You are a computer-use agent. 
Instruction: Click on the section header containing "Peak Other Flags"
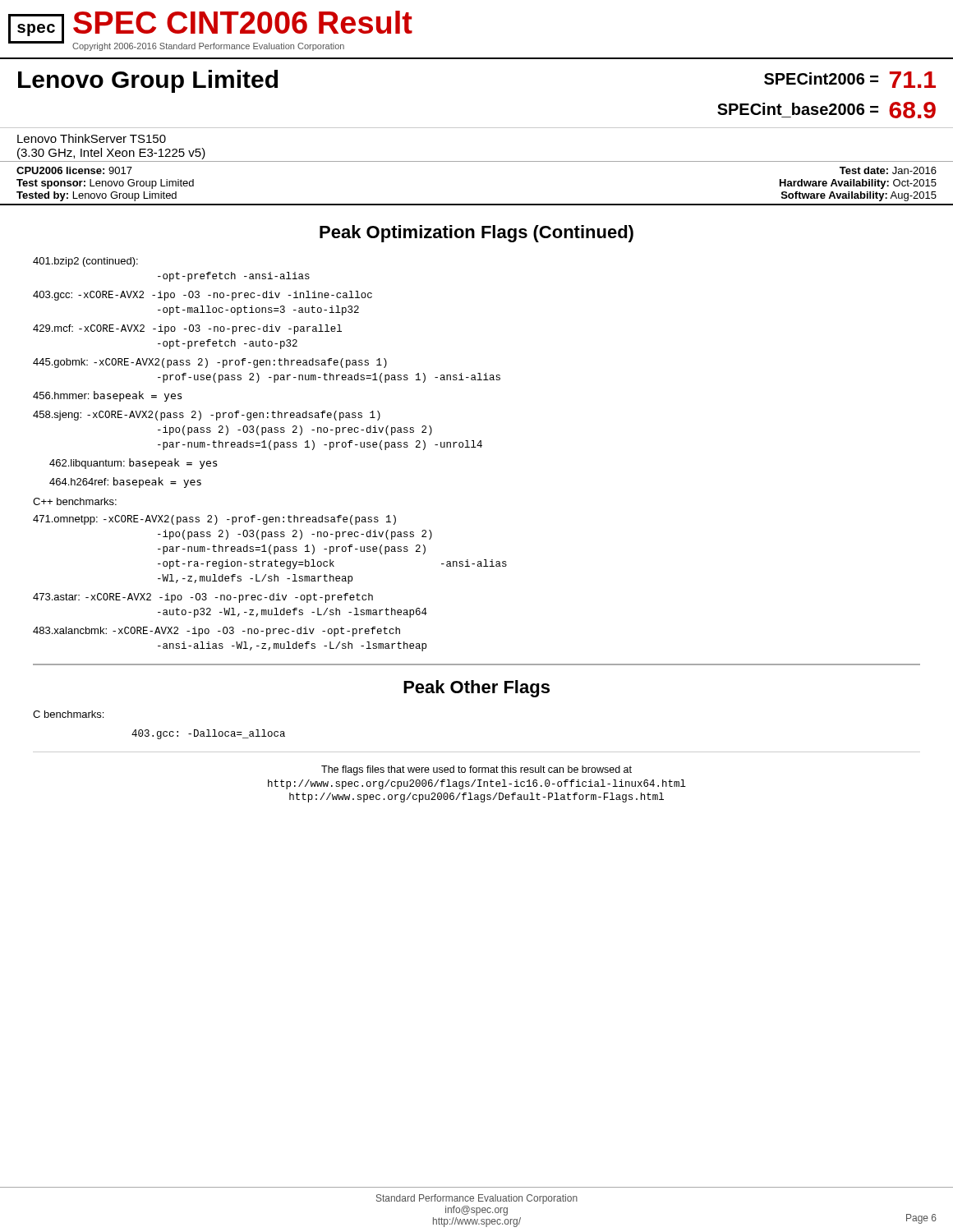(476, 687)
